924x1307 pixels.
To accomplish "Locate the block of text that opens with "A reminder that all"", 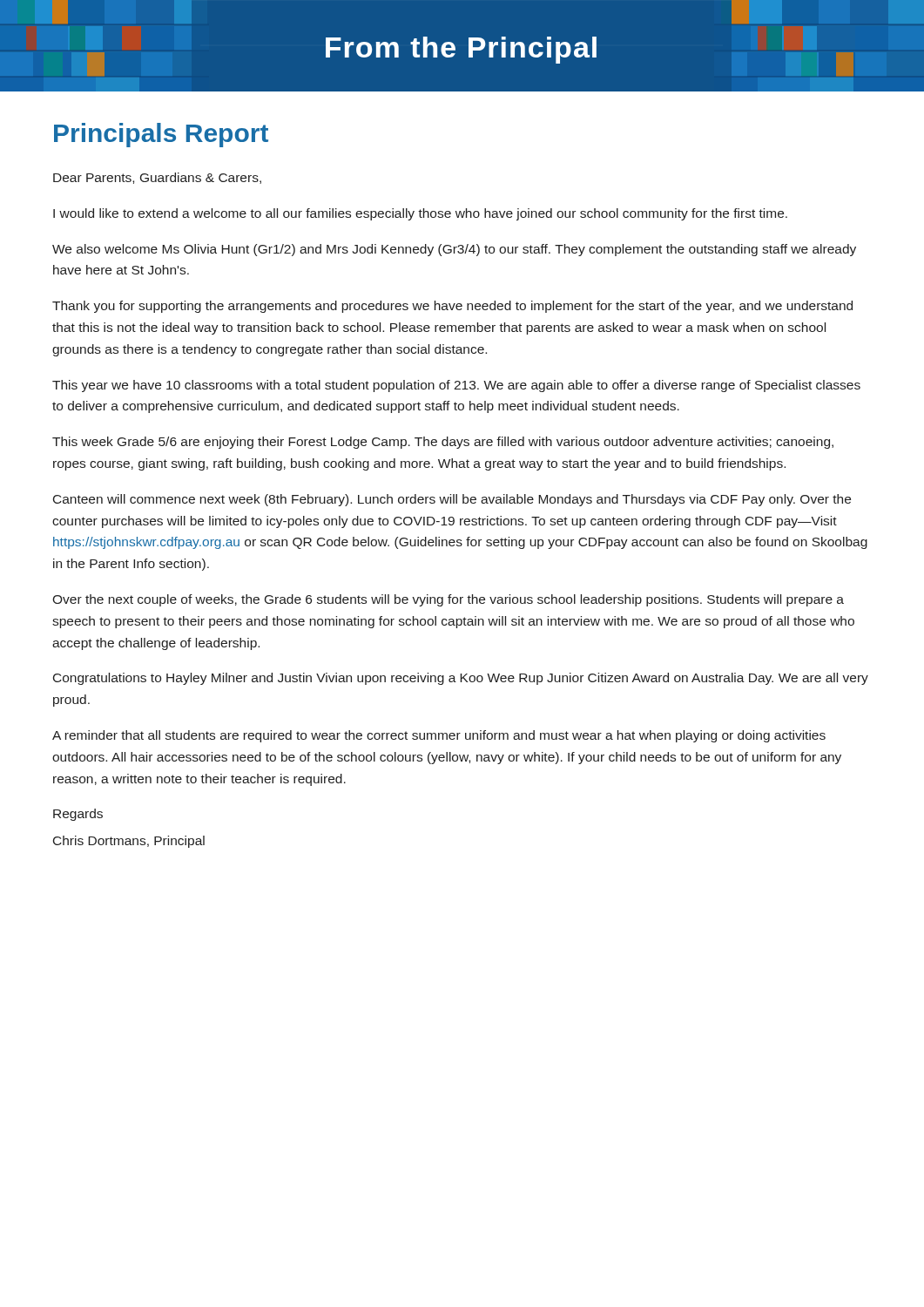I will pyautogui.click(x=447, y=756).
